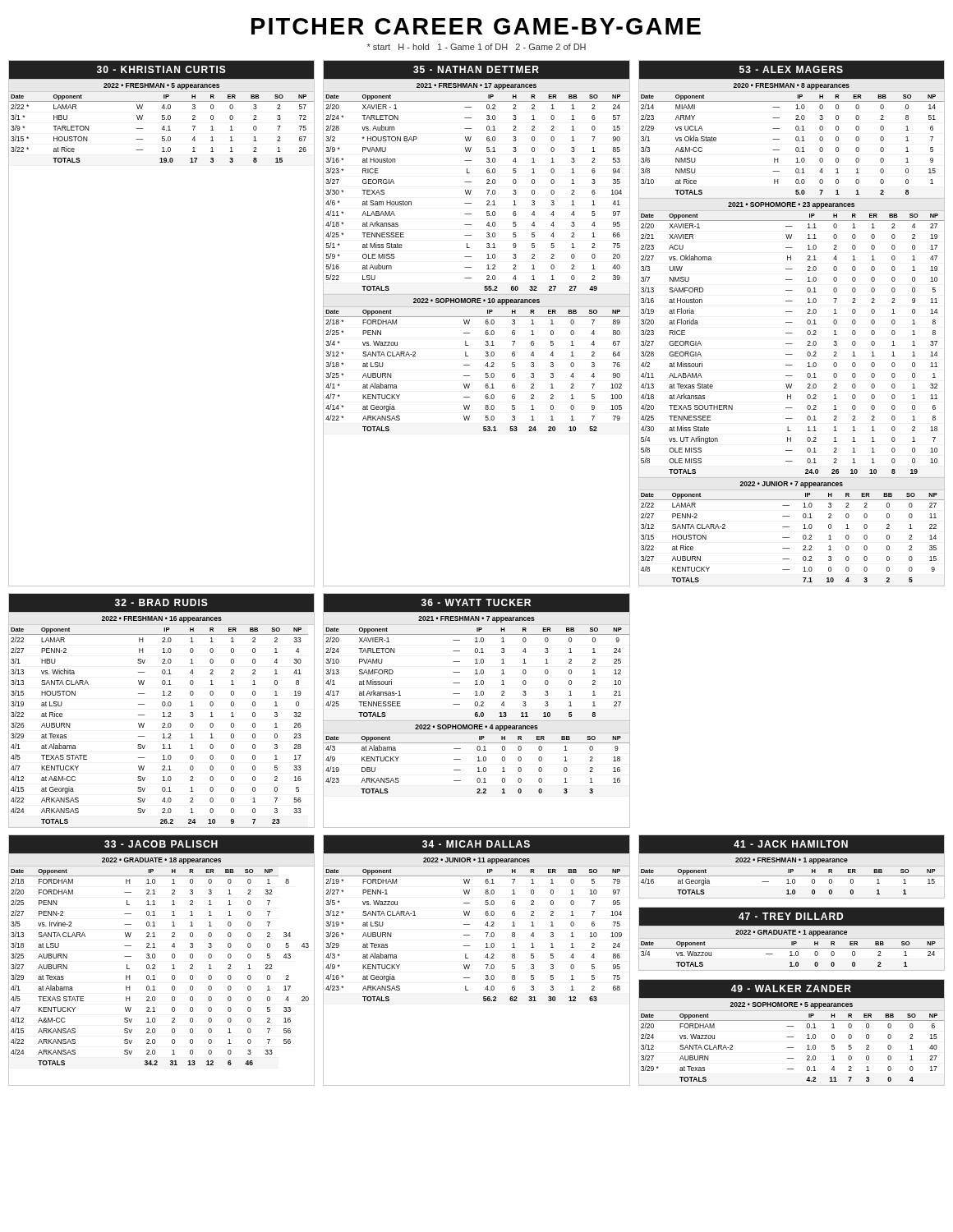Find the table that mentions "XAVIER - 1"
The image size is (953, 1232).
click(476, 323)
